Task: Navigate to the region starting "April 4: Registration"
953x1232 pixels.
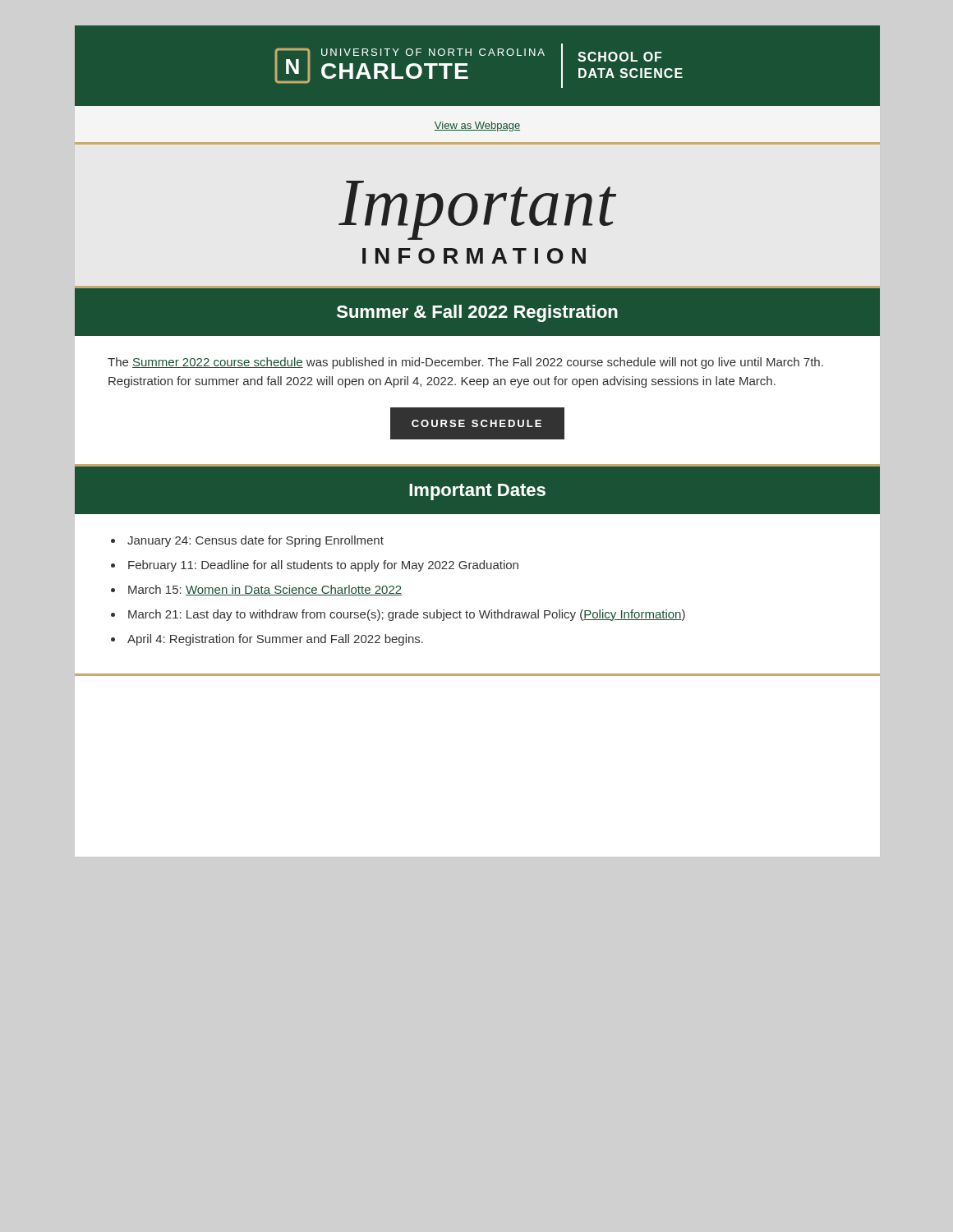Action: [276, 638]
